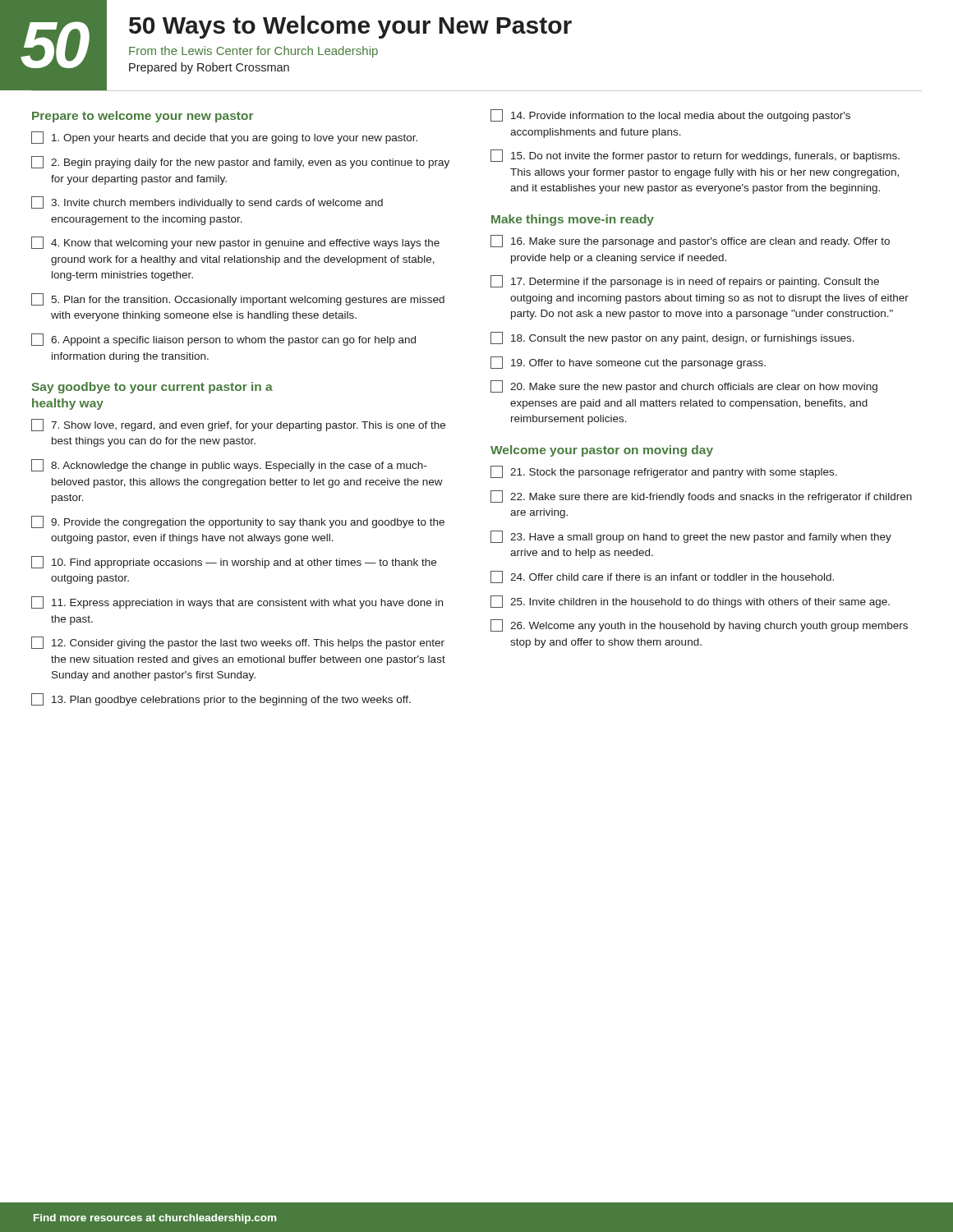Locate the list item containing "26. Welcome any youth"

coord(705,634)
